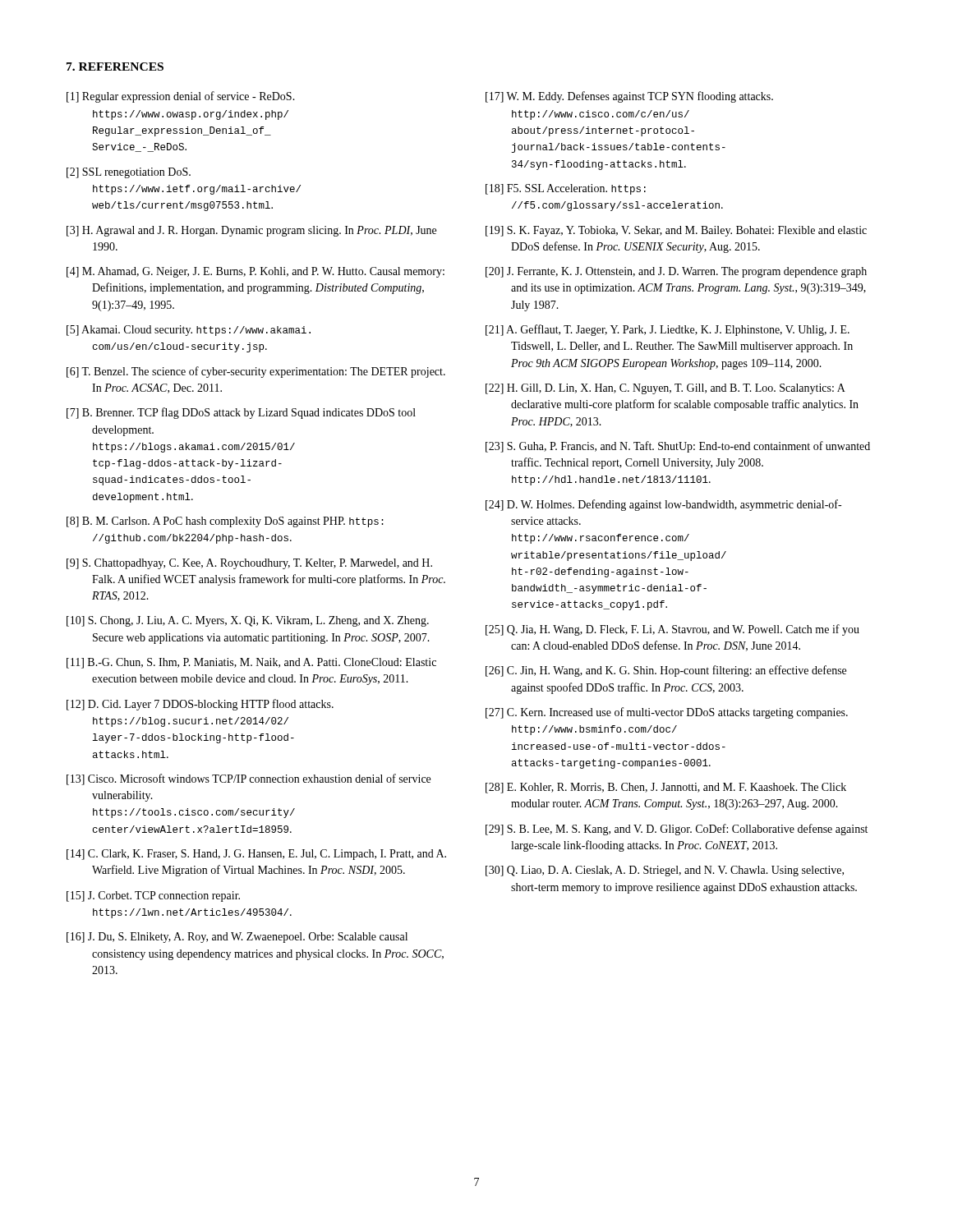The width and height of the screenshot is (953, 1232).
Task: Select the list item containing "[30] Q. Liao, D. A."
Action: (x=671, y=879)
